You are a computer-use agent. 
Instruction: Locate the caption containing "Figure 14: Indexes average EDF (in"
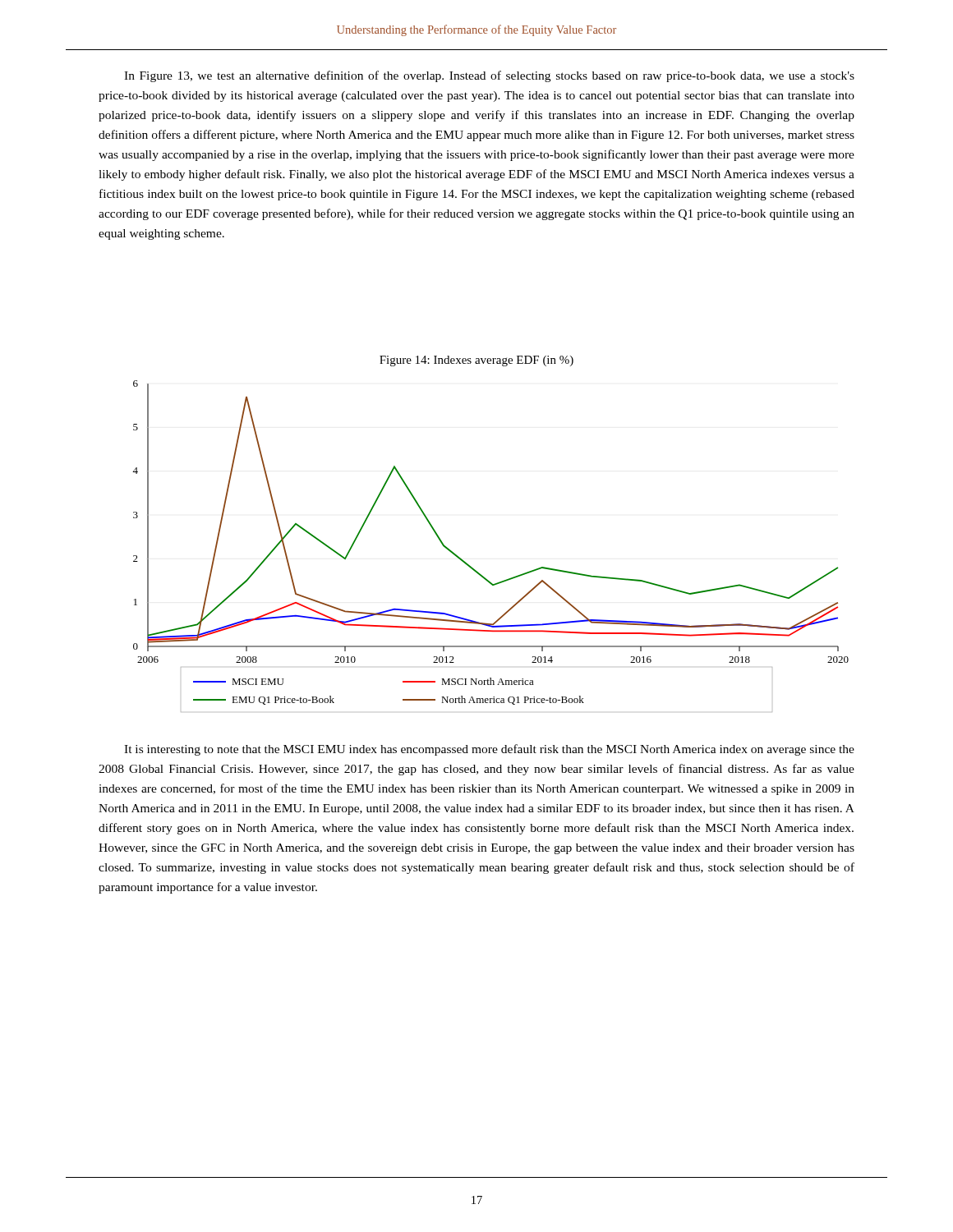click(x=476, y=360)
